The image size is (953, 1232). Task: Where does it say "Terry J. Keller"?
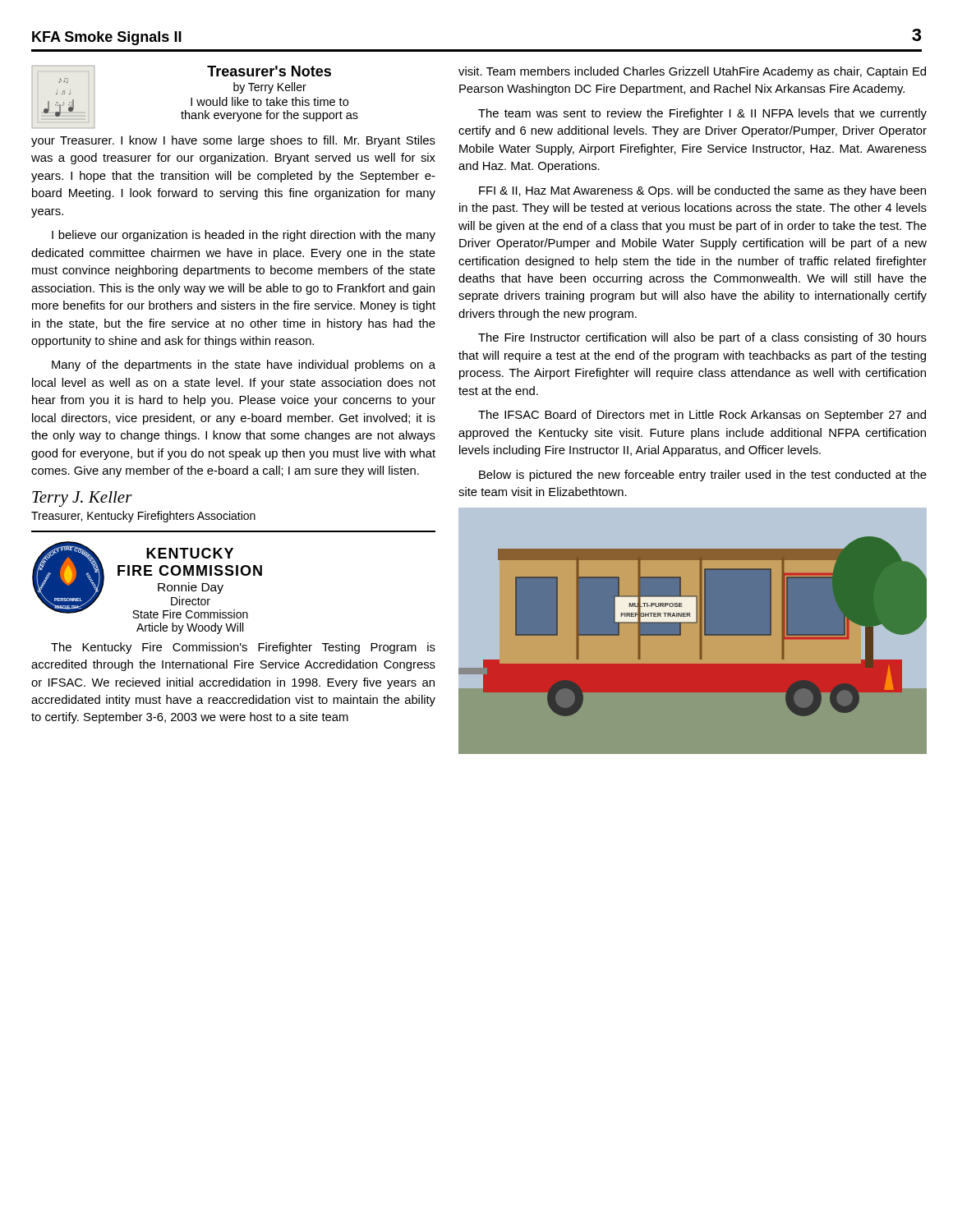pyautogui.click(x=81, y=497)
